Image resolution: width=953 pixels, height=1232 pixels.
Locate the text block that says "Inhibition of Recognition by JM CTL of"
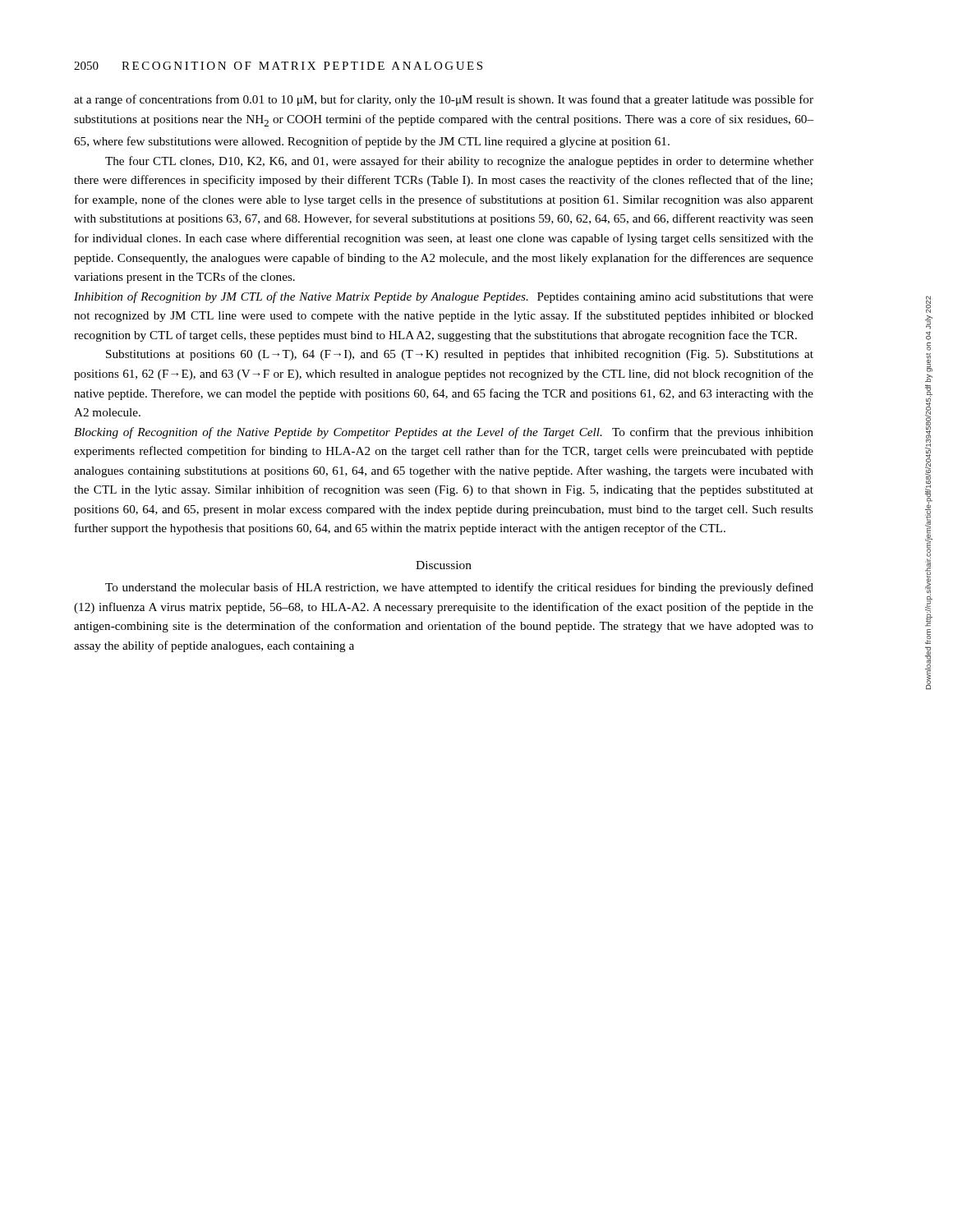click(444, 315)
